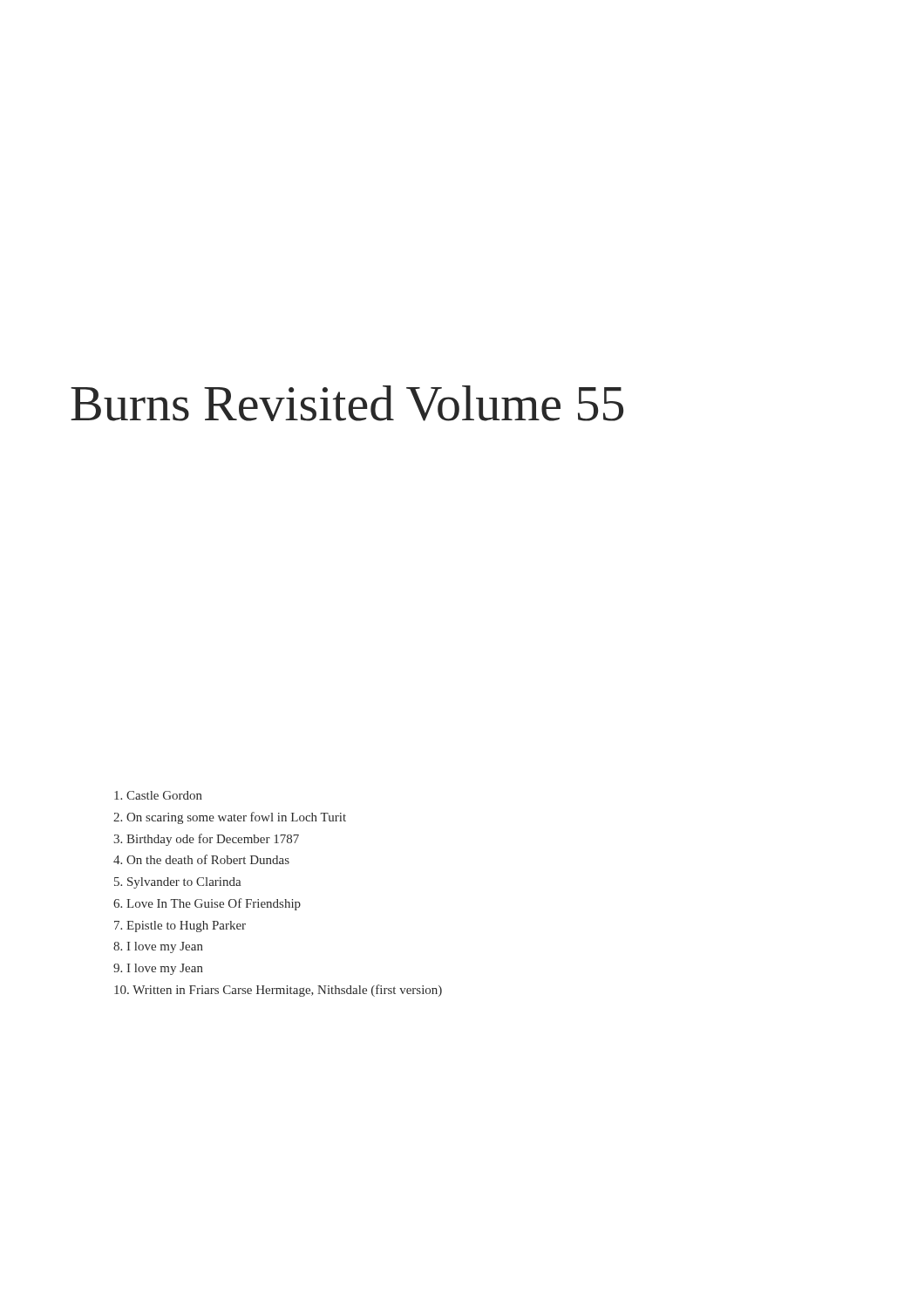Viewport: 924px width, 1308px height.
Task: Find the block starting "Burns Revisited Volume 55"
Action: (348, 403)
